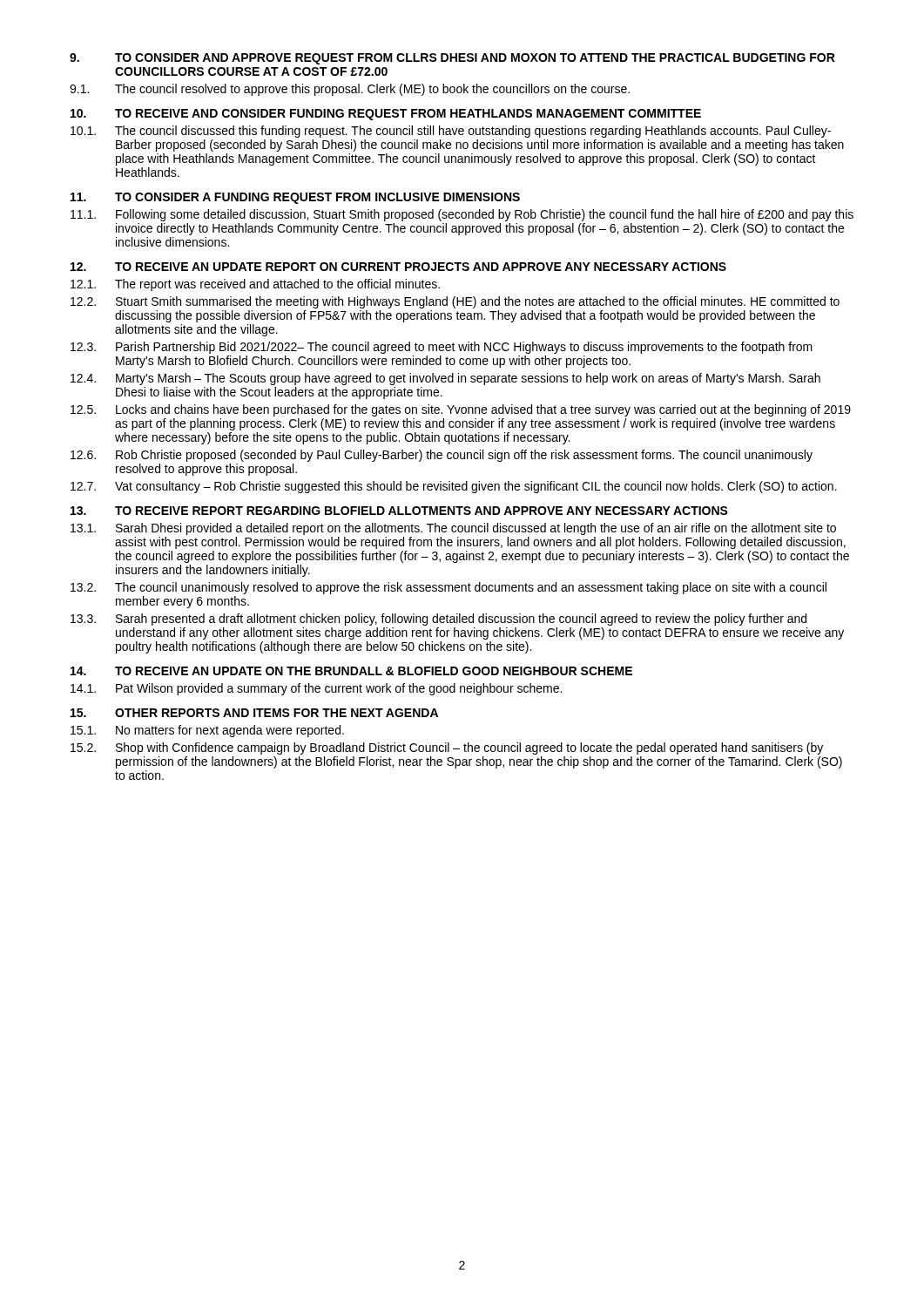Viewport: 924px width, 1307px height.
Task: Locate the section header with the text "15. OTHER REPORTS AND ITEMS"
Action: 254,713
